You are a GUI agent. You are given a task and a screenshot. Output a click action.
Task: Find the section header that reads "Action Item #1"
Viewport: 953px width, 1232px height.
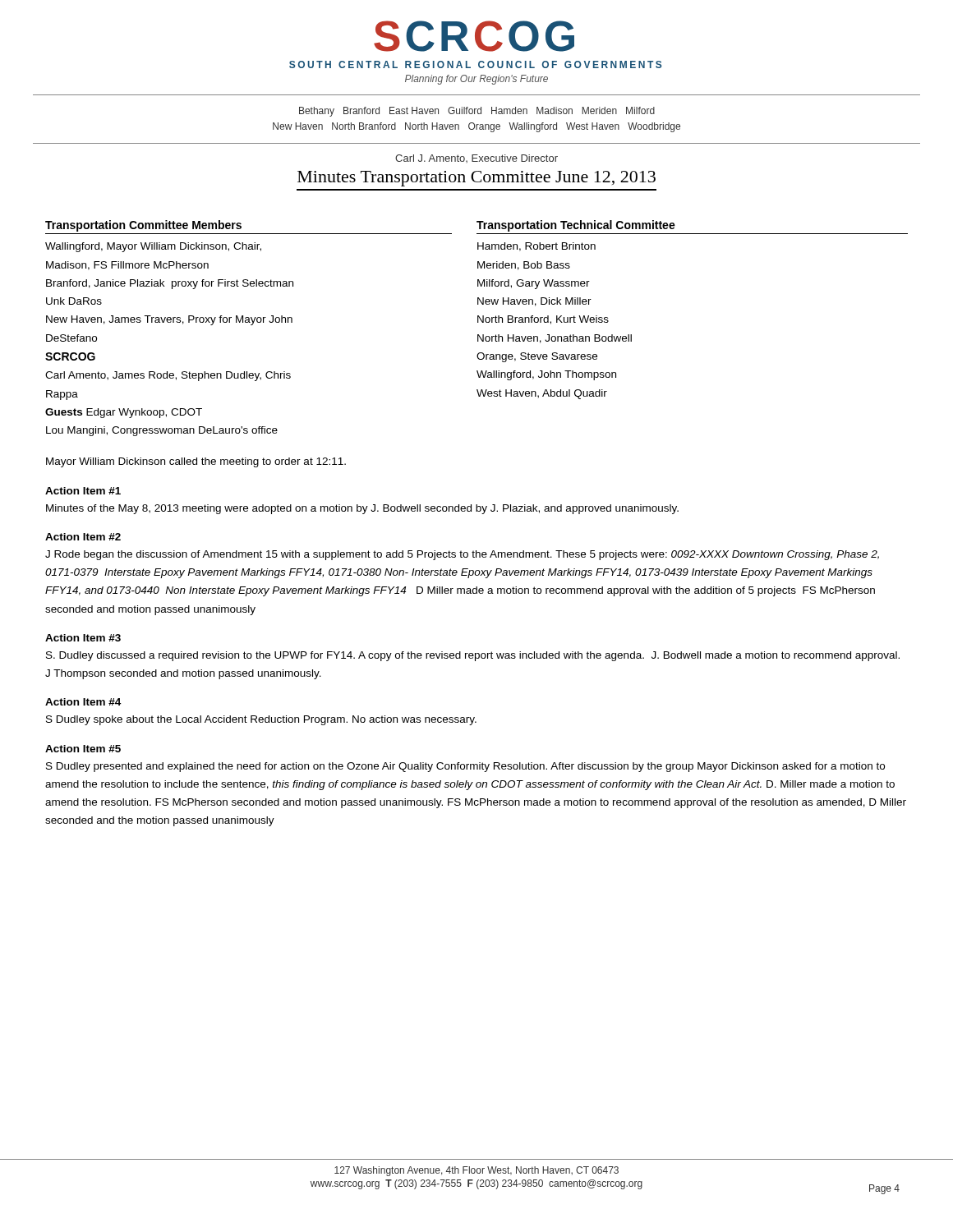[83, 490]
